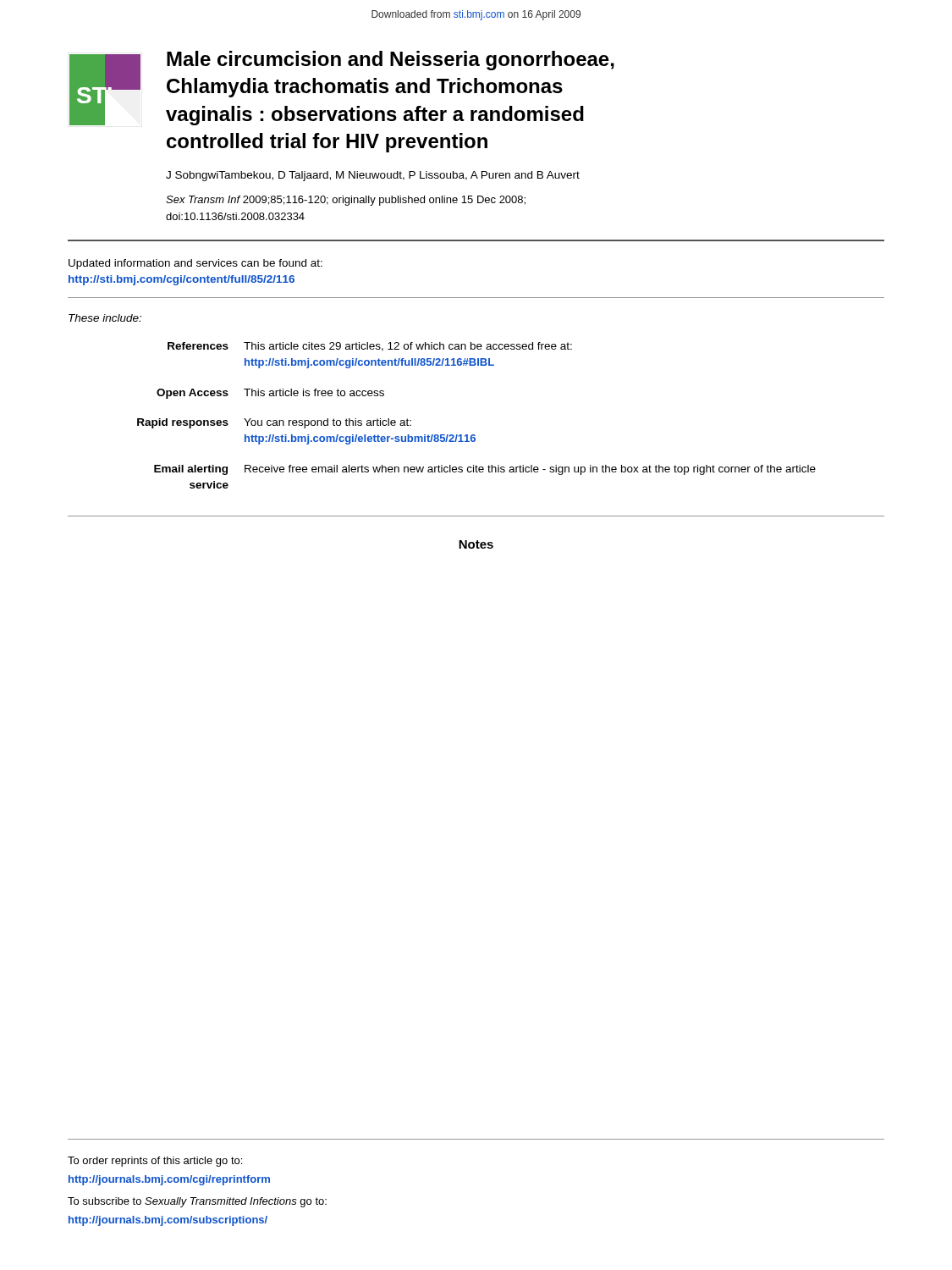Image resolution: width=952 pixels, height=1270 pixels.
Task: Where is the passage that starts "To subscribe to Sexually Transmitted"?
Action: 197,1202
